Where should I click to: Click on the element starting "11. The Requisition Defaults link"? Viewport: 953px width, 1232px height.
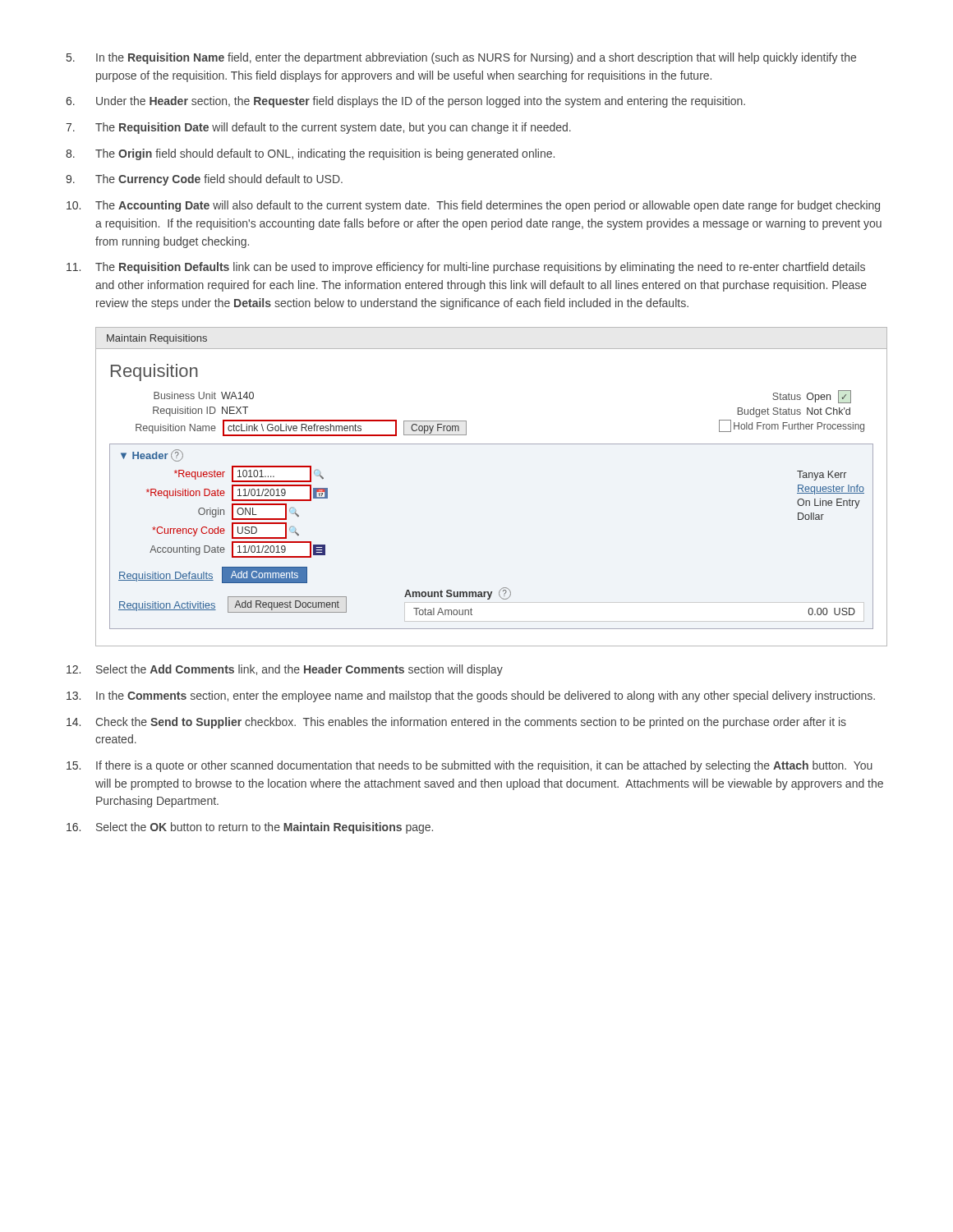(476, 286)
